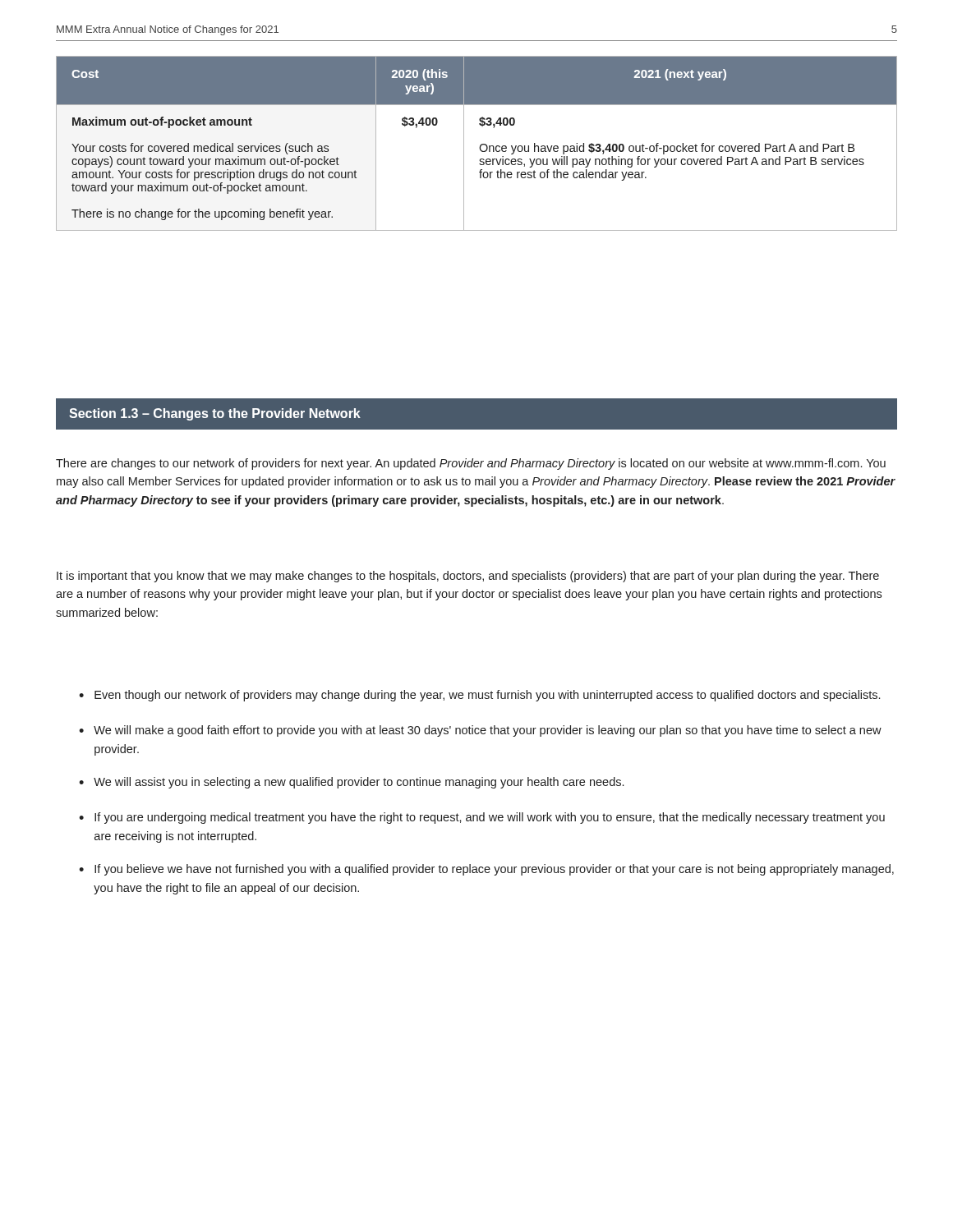Click on the text block with the text "There are changes to our network"
The height and width of the screenshot is (1232, 953).
475,482
